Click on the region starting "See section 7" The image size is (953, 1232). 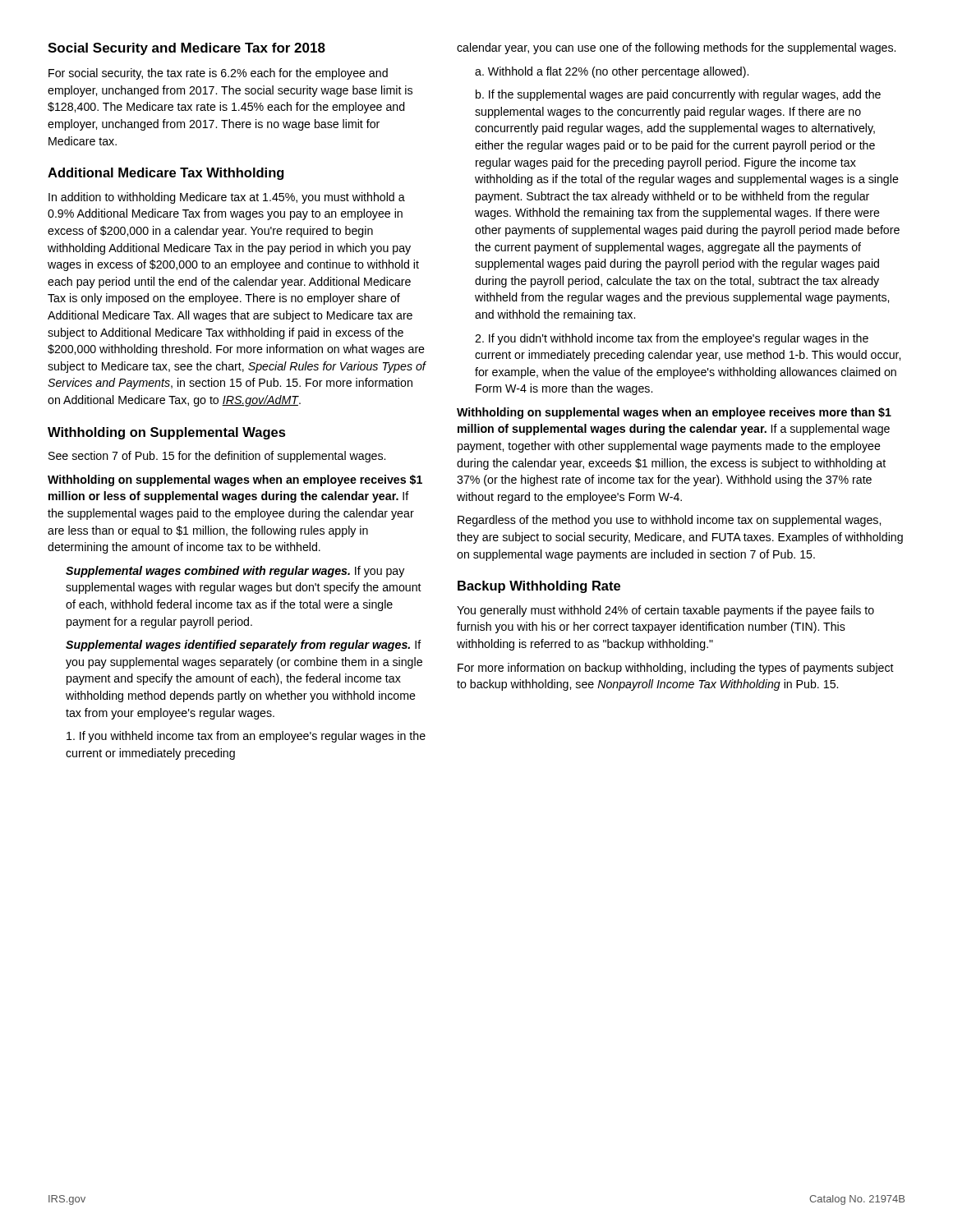tap(237, 456)
